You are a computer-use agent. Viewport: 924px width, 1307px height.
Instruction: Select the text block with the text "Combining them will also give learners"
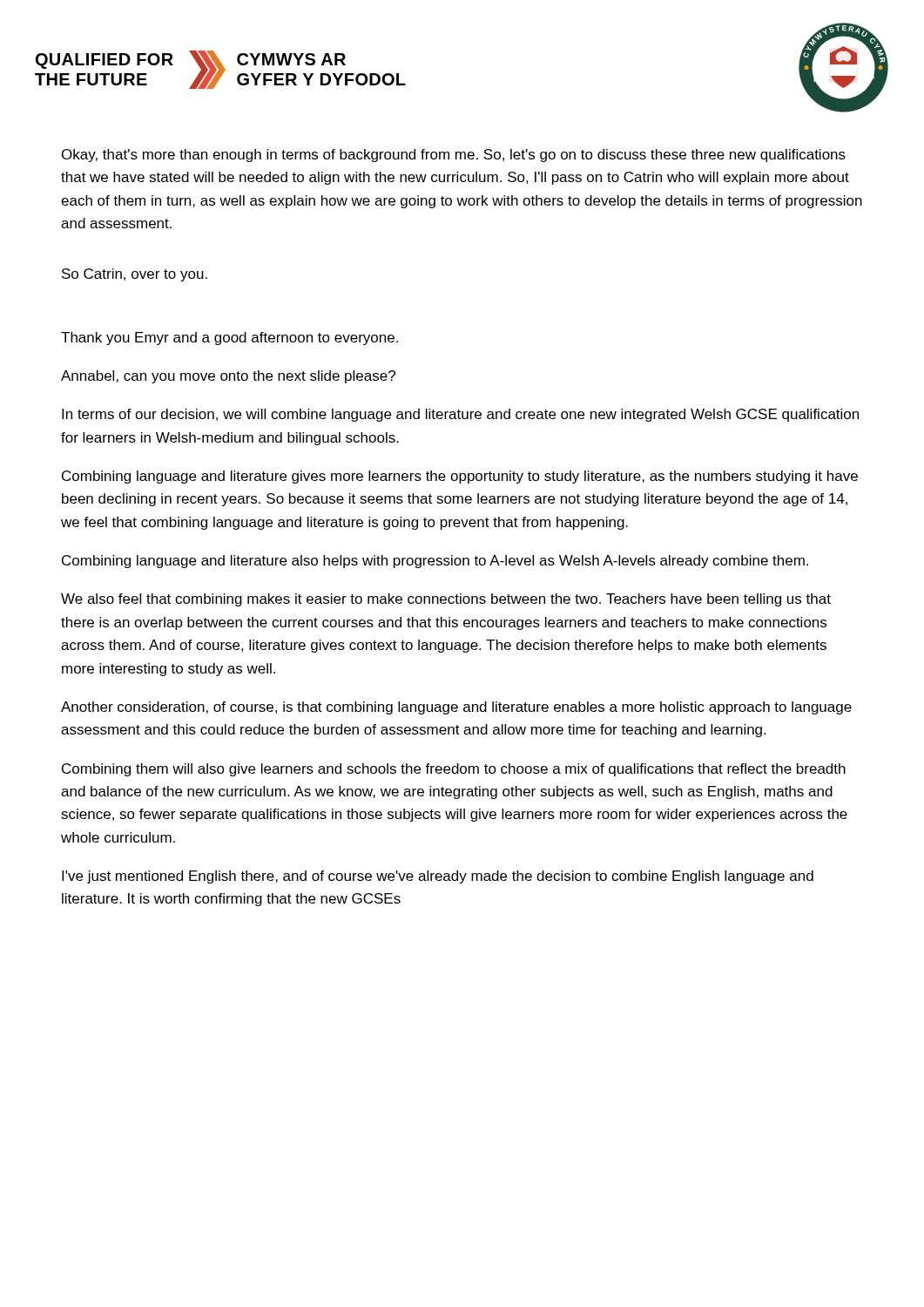point(454,803)
